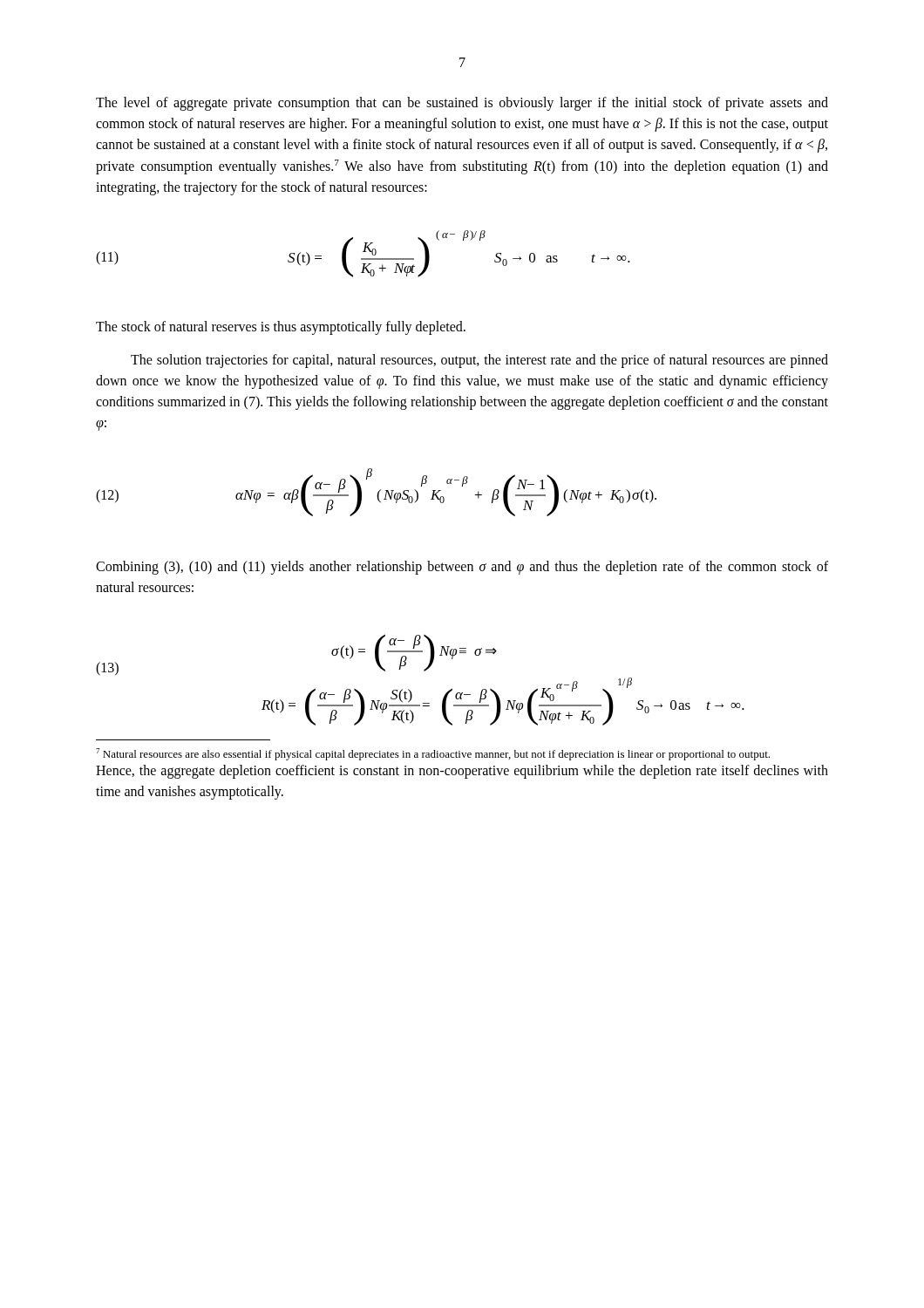Click the footnote

pos(433,753)
